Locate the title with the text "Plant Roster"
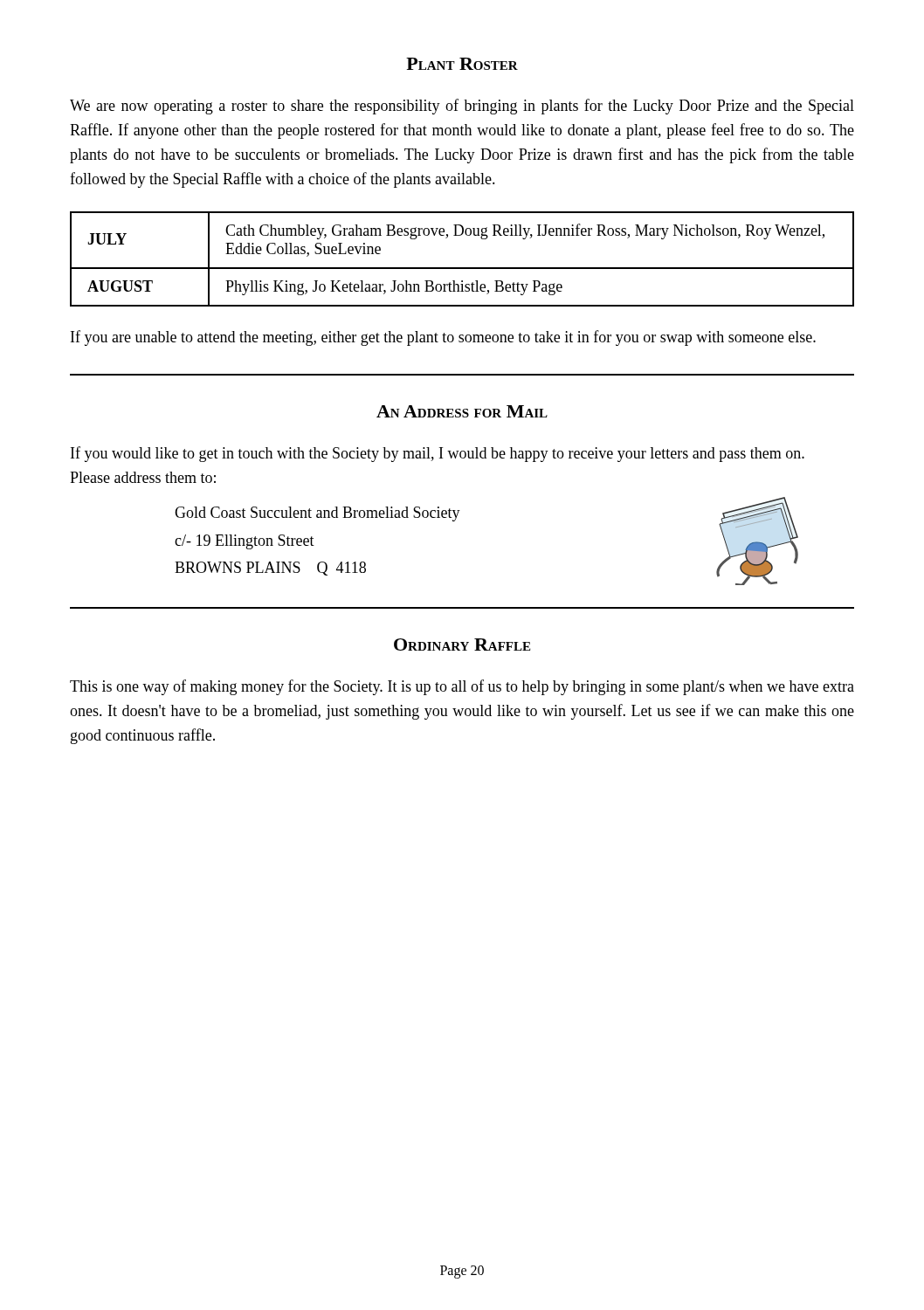924x1310 pixels. pyautogui.click(x=462, y=63)
